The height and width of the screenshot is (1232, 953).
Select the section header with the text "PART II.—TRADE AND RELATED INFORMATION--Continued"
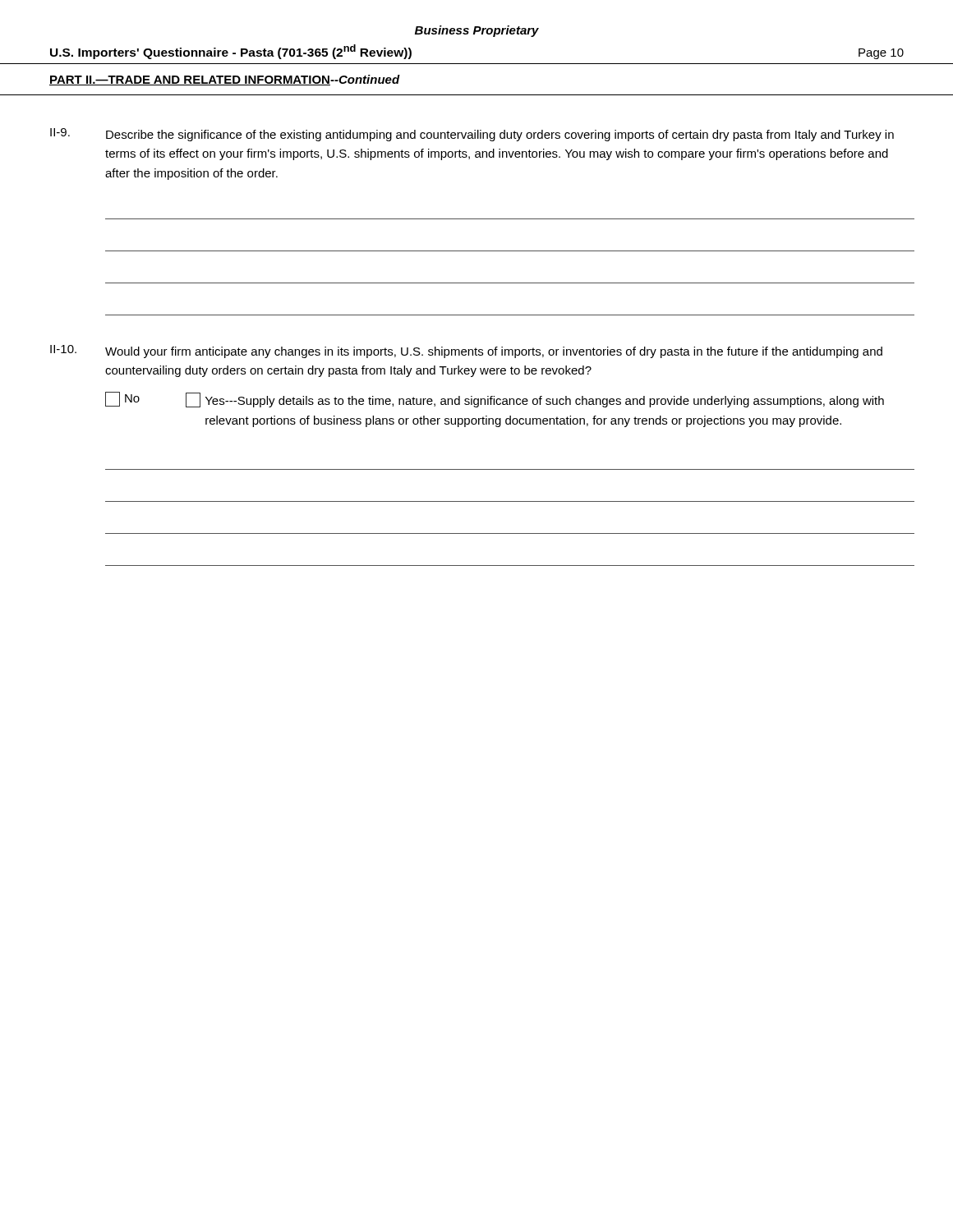point(224,79)
